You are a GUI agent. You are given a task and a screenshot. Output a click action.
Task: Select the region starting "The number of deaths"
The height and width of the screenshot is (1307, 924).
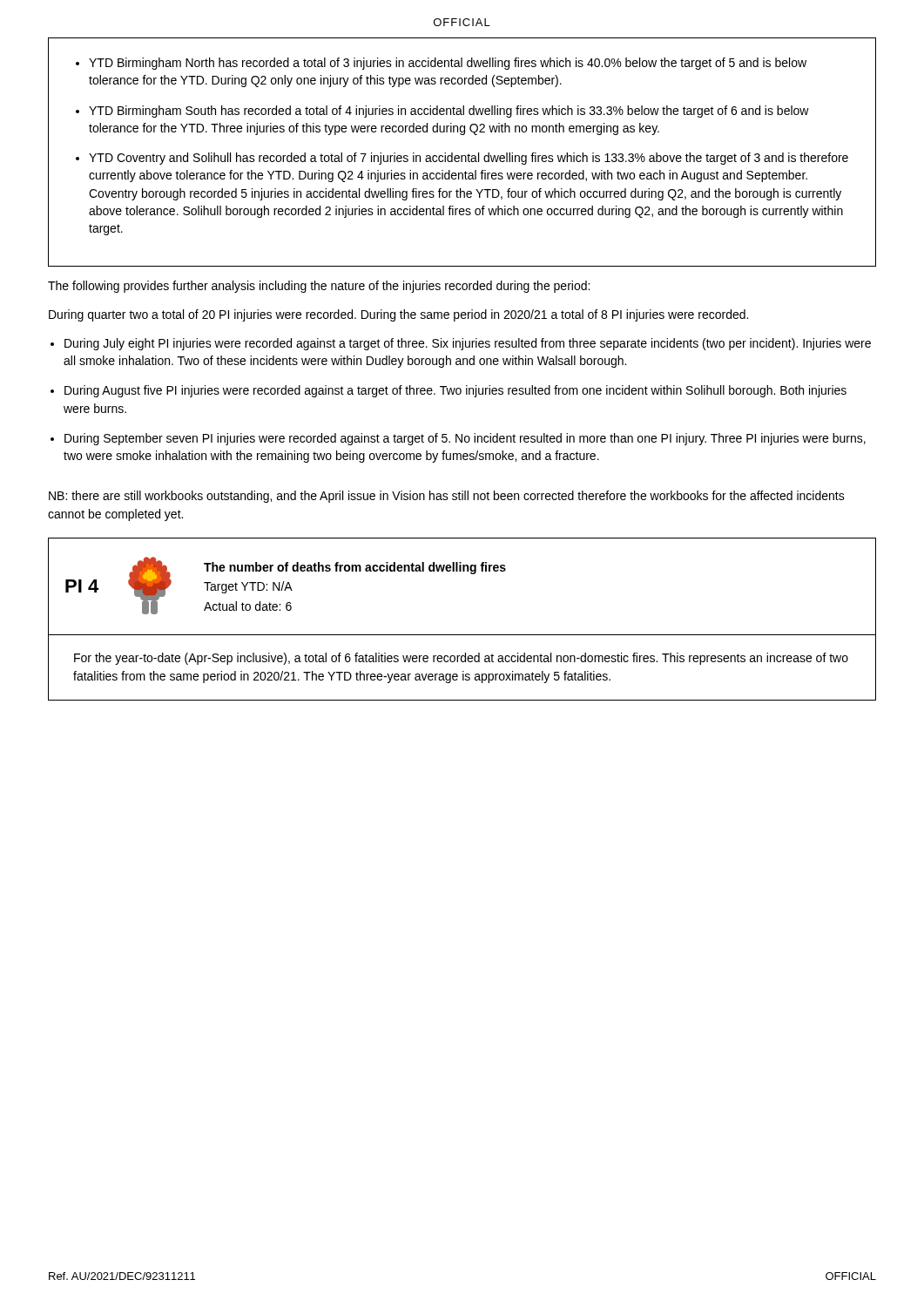click(x=355, y=568)
